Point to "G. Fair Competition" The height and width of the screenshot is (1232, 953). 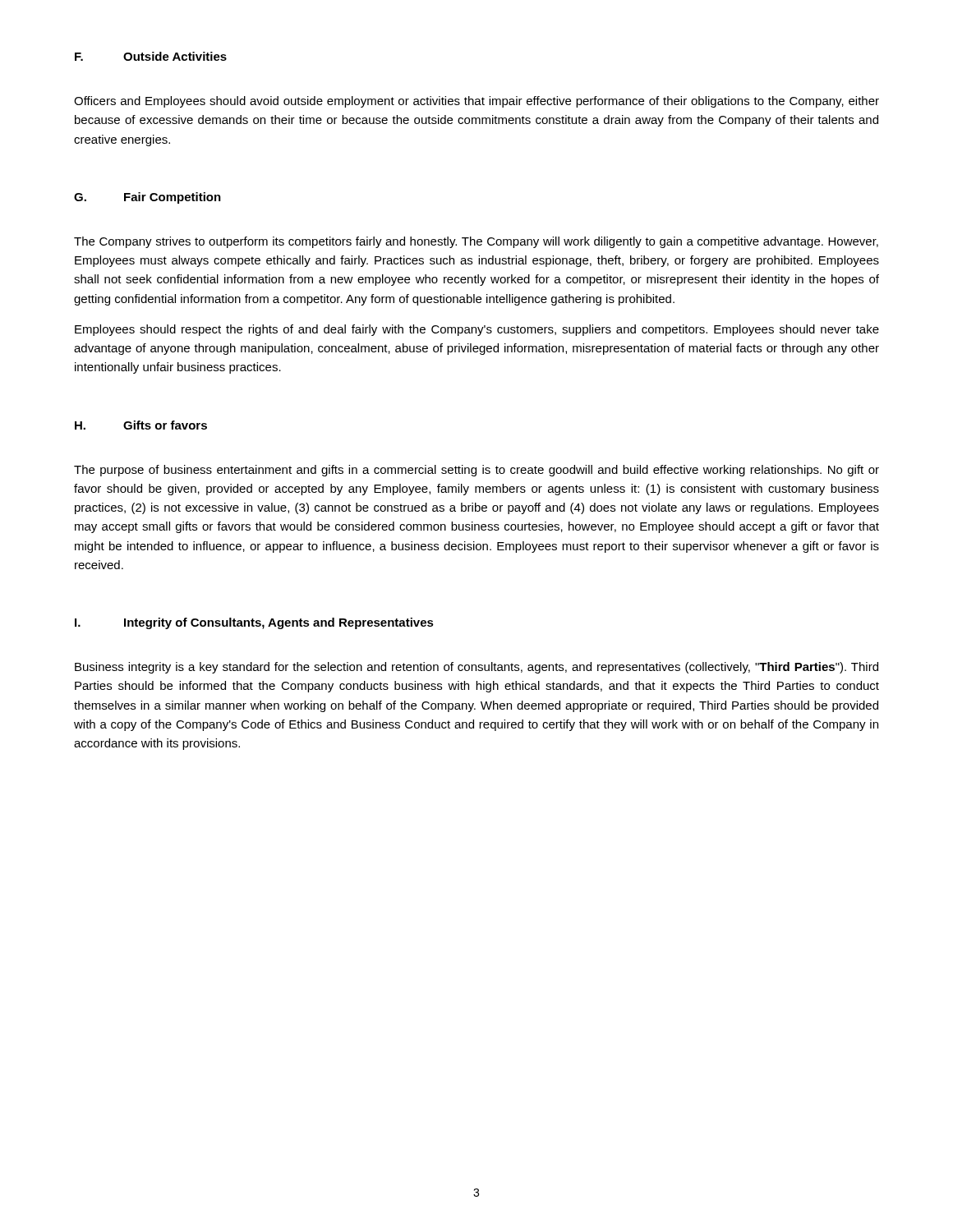148,197
